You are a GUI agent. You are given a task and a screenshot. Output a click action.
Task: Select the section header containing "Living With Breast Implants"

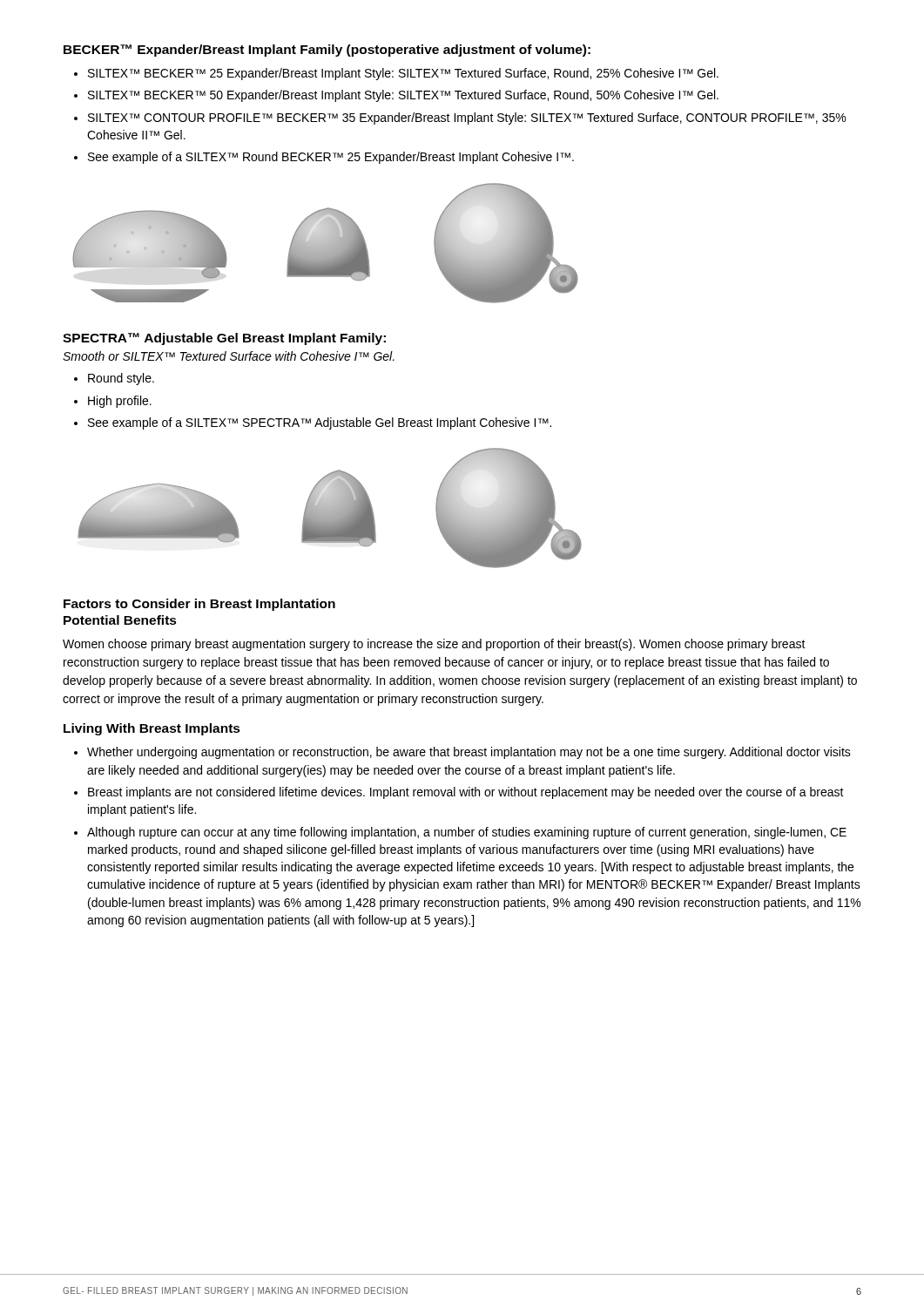(x=152, y=728)
